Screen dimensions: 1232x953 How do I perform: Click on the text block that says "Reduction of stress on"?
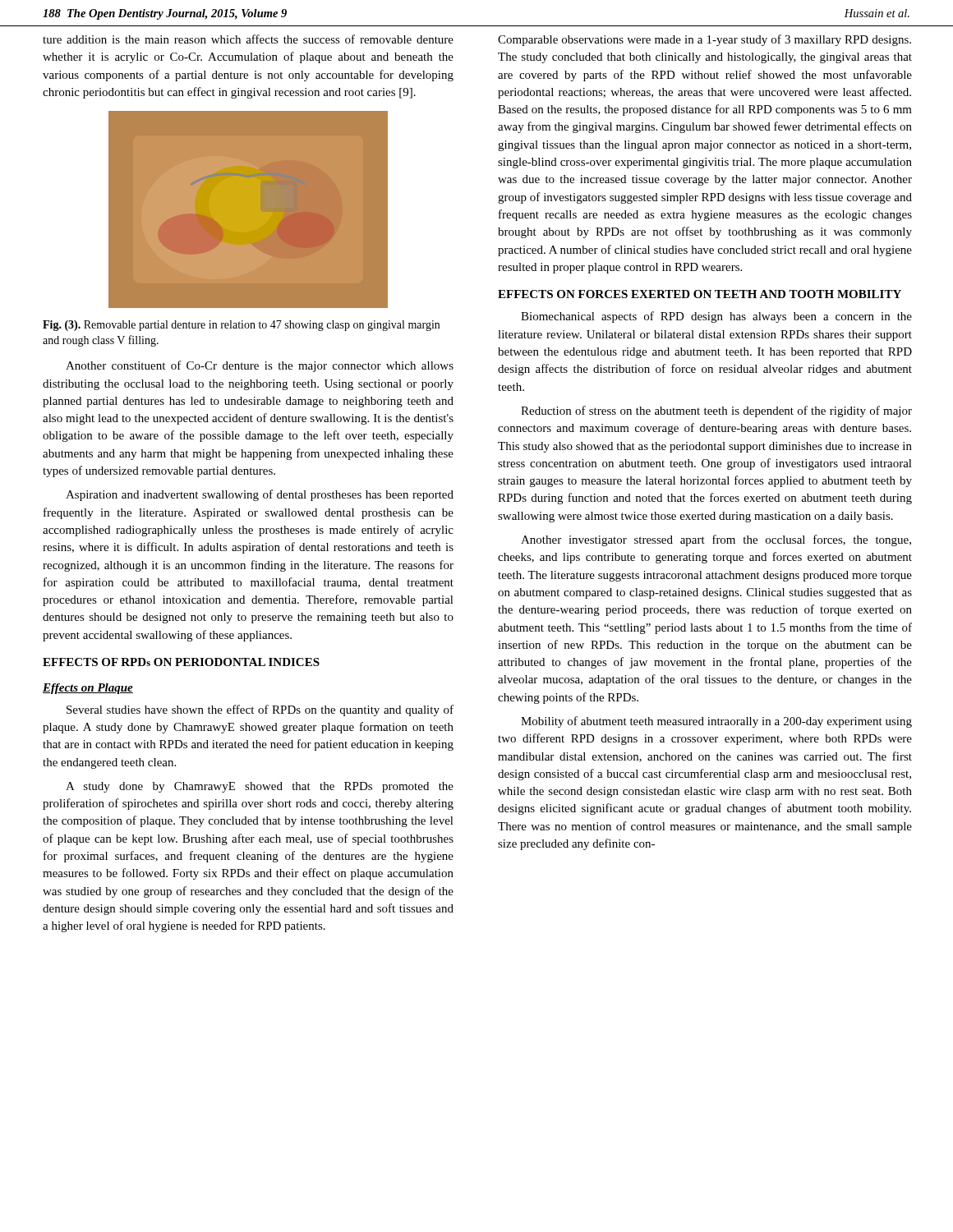pyautogui.click(x=705, y=464)
